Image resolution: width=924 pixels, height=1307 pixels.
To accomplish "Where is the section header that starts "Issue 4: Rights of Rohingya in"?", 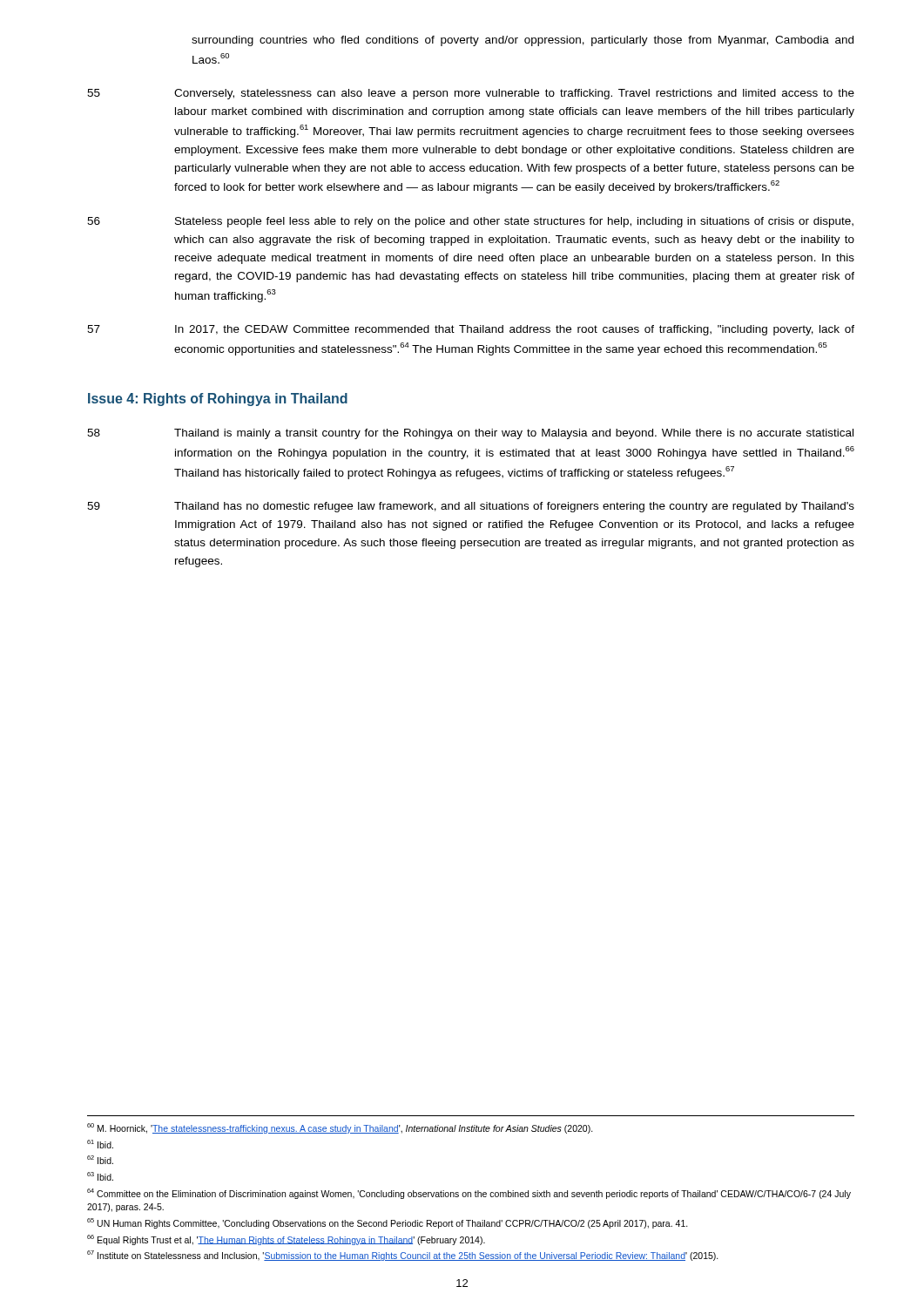I will tap(218, 400).
